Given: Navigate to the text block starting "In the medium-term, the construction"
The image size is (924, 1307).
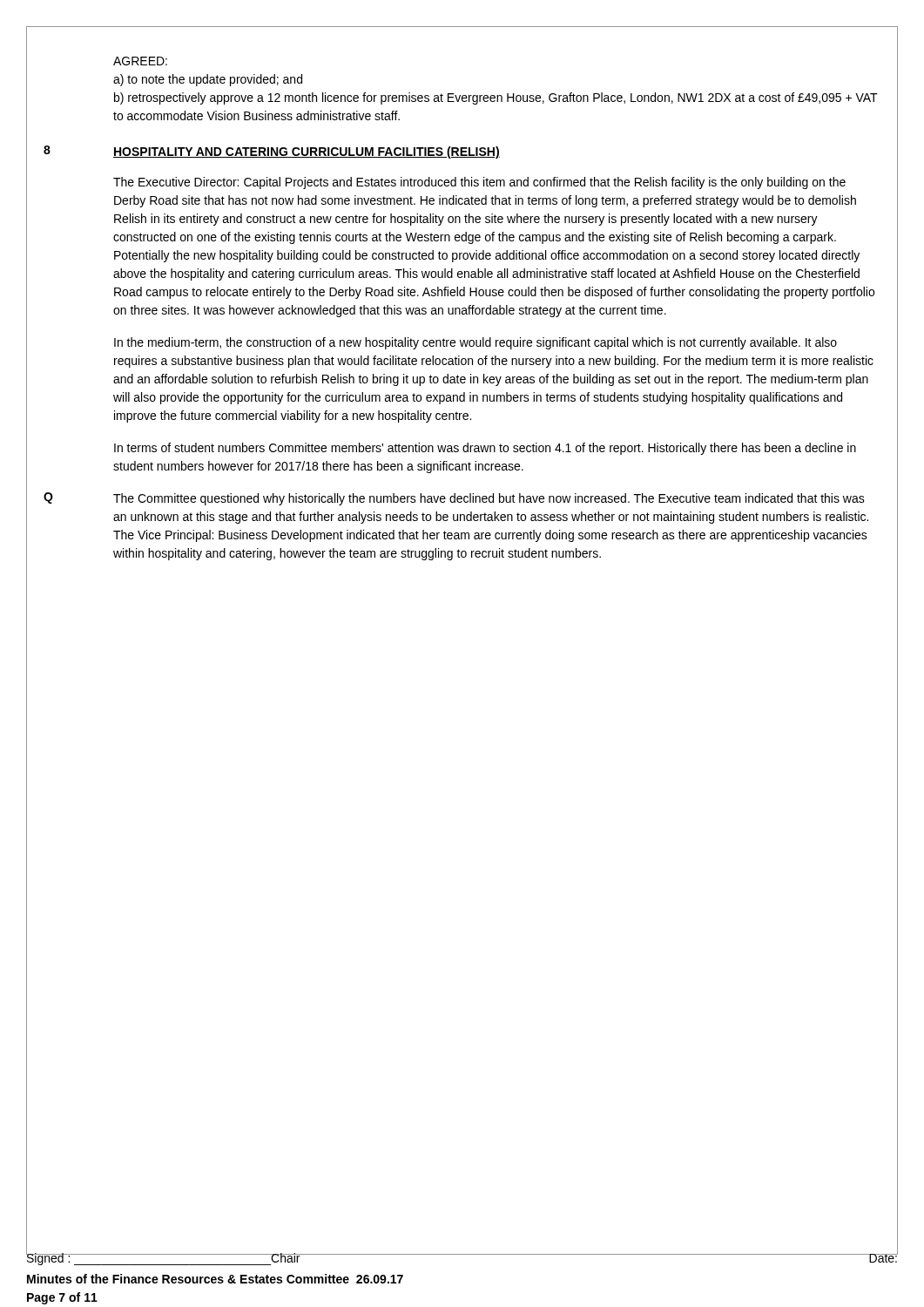Looking at the screenshot, I should (497, 379).
